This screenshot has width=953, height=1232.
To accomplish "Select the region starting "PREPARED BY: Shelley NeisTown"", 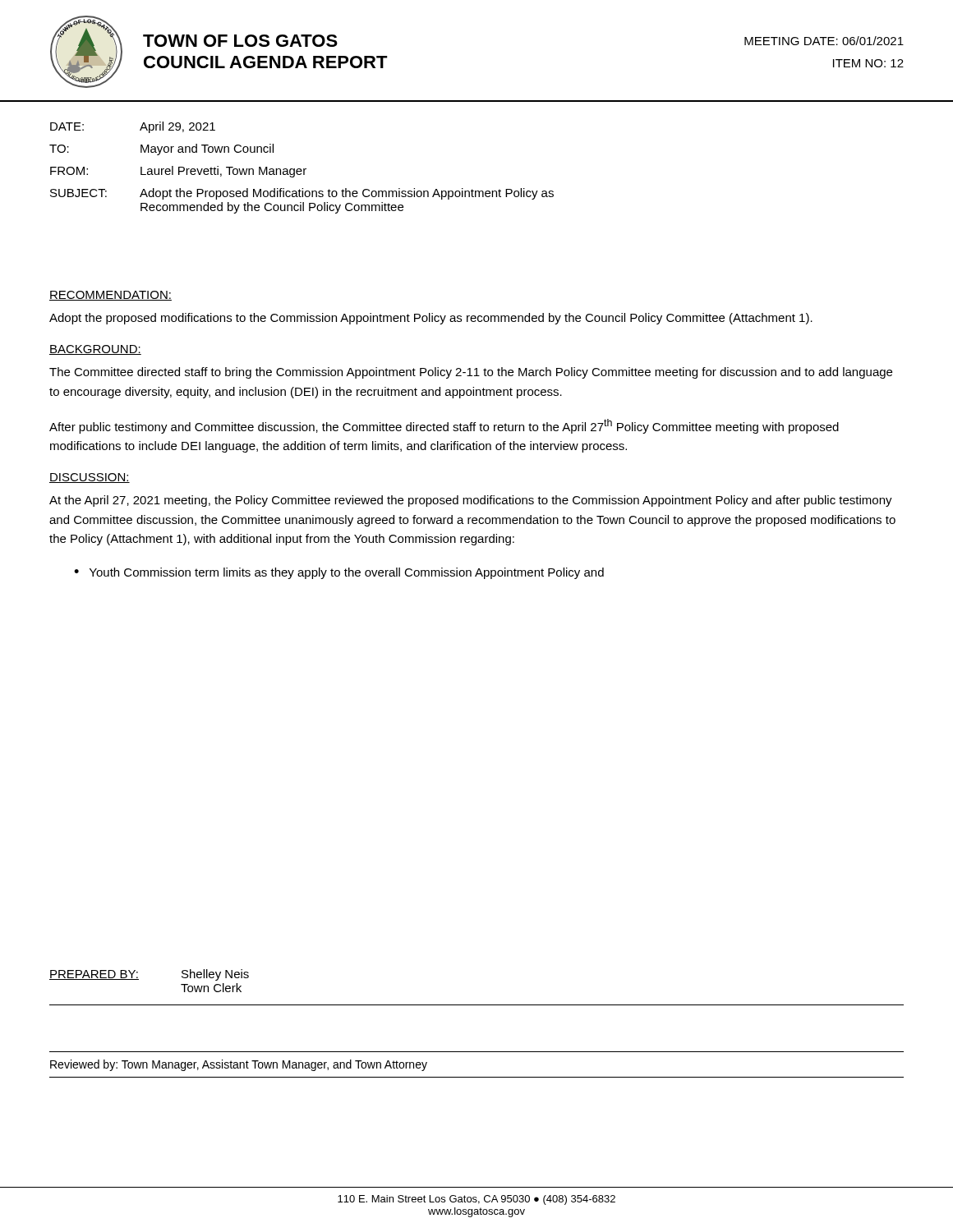I will click(x=94, y=975).
